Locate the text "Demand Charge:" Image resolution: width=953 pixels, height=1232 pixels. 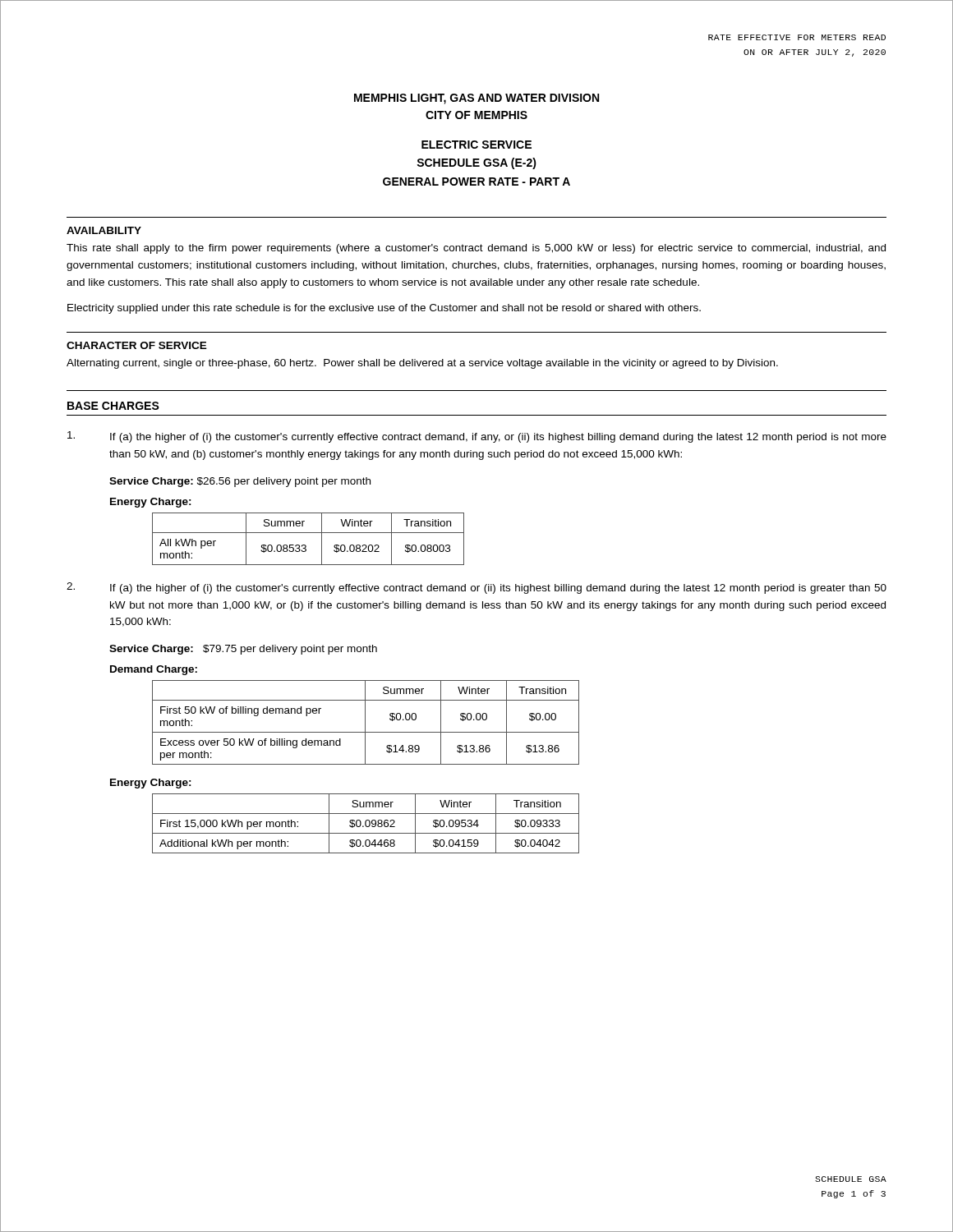[154, 669]
